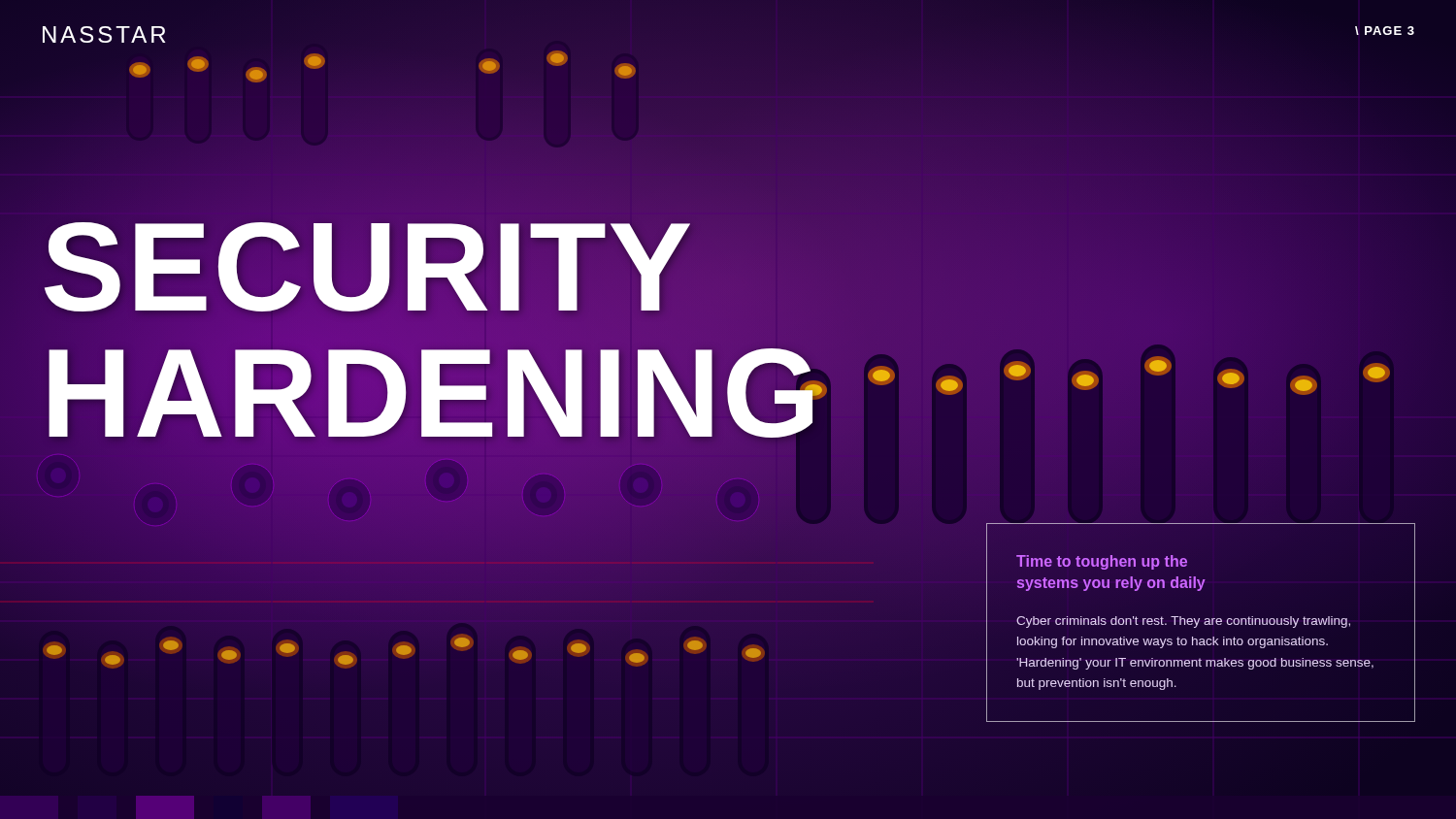Locate the text block that reads "Time to toughen up thesystems"
Image resolution: width=1456 pixels, height=819 pixels.
[1201, 622]
